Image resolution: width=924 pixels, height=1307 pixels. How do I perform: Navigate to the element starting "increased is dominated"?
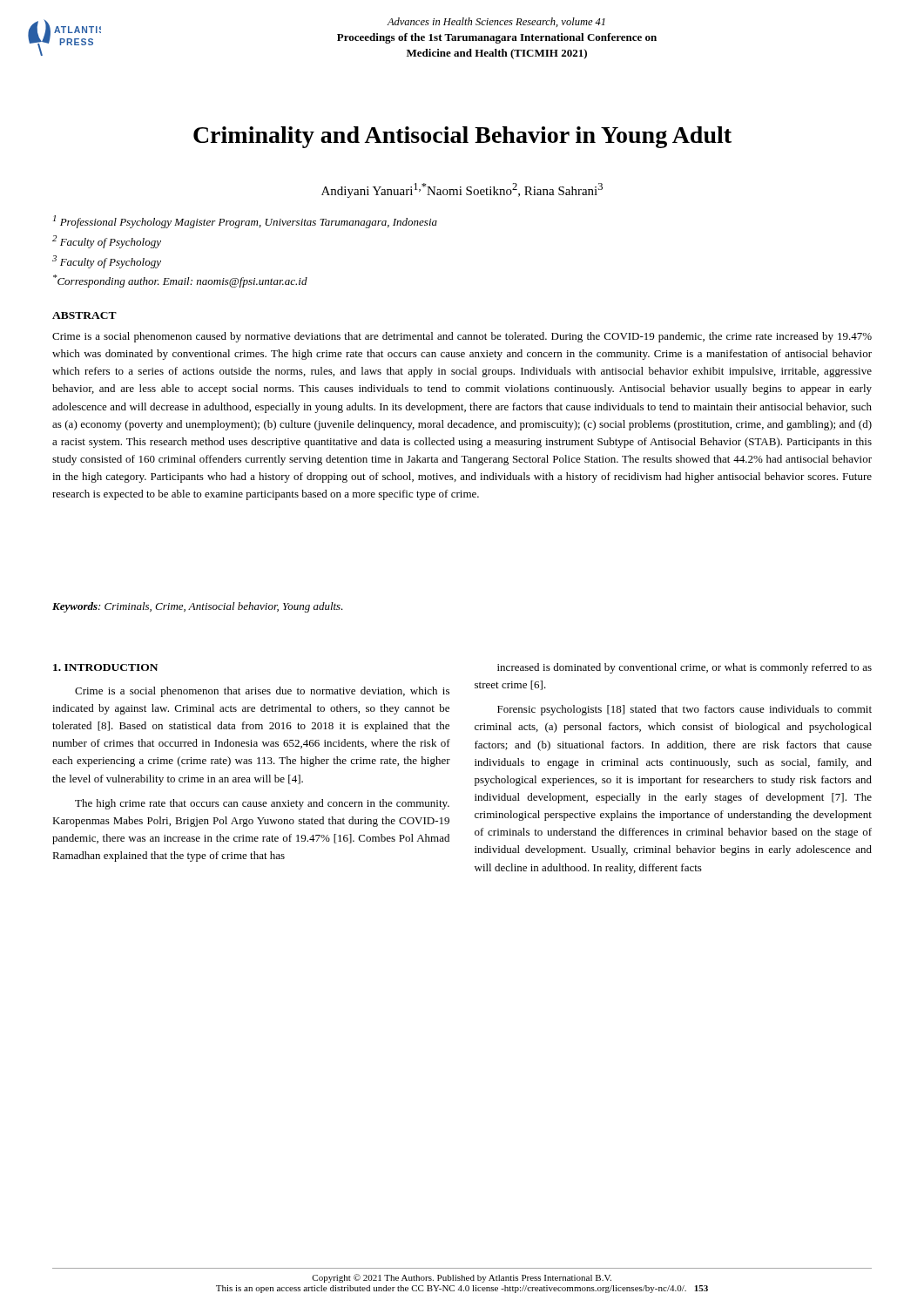coord(673,768)
